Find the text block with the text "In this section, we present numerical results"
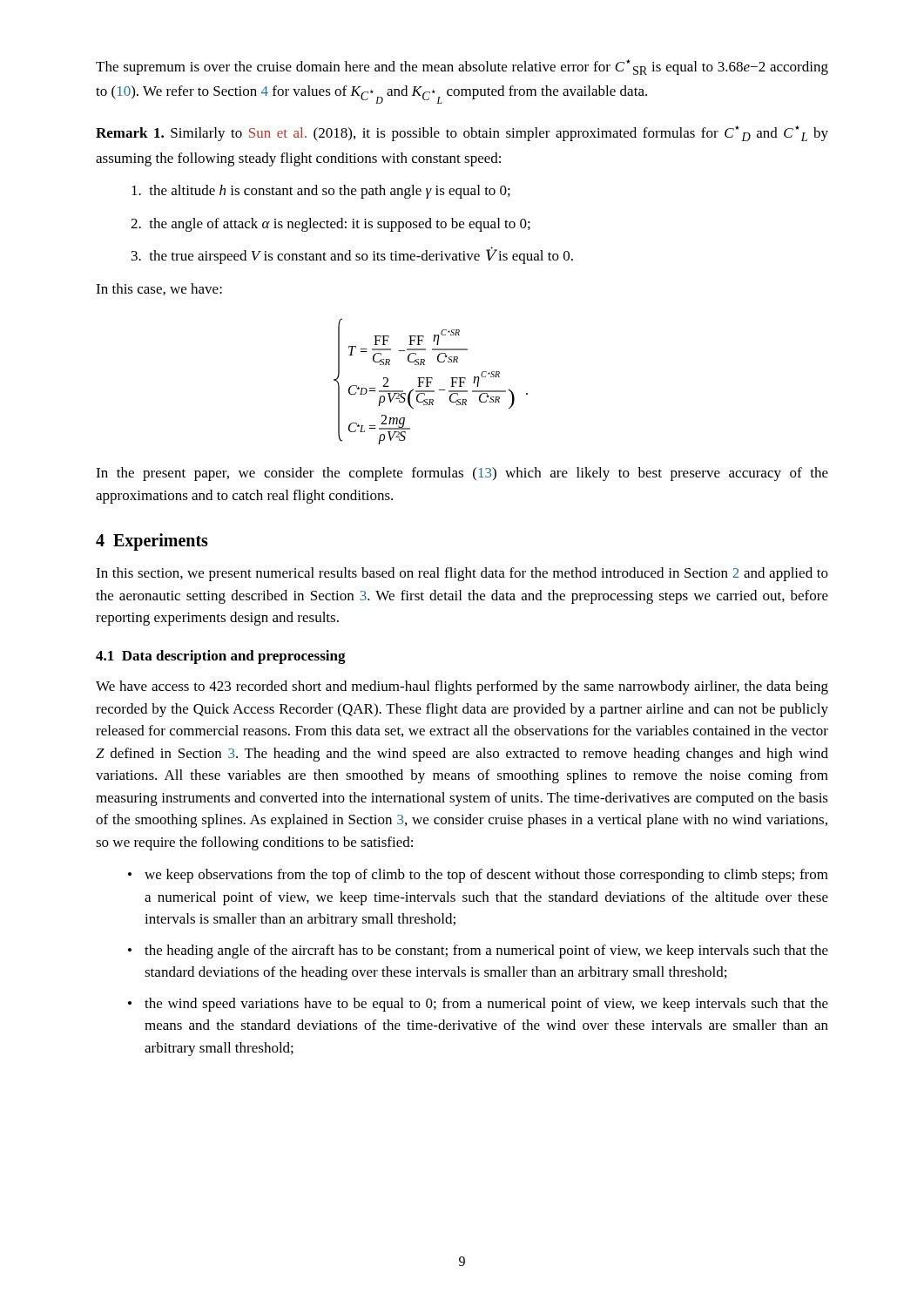 (462, 595)
